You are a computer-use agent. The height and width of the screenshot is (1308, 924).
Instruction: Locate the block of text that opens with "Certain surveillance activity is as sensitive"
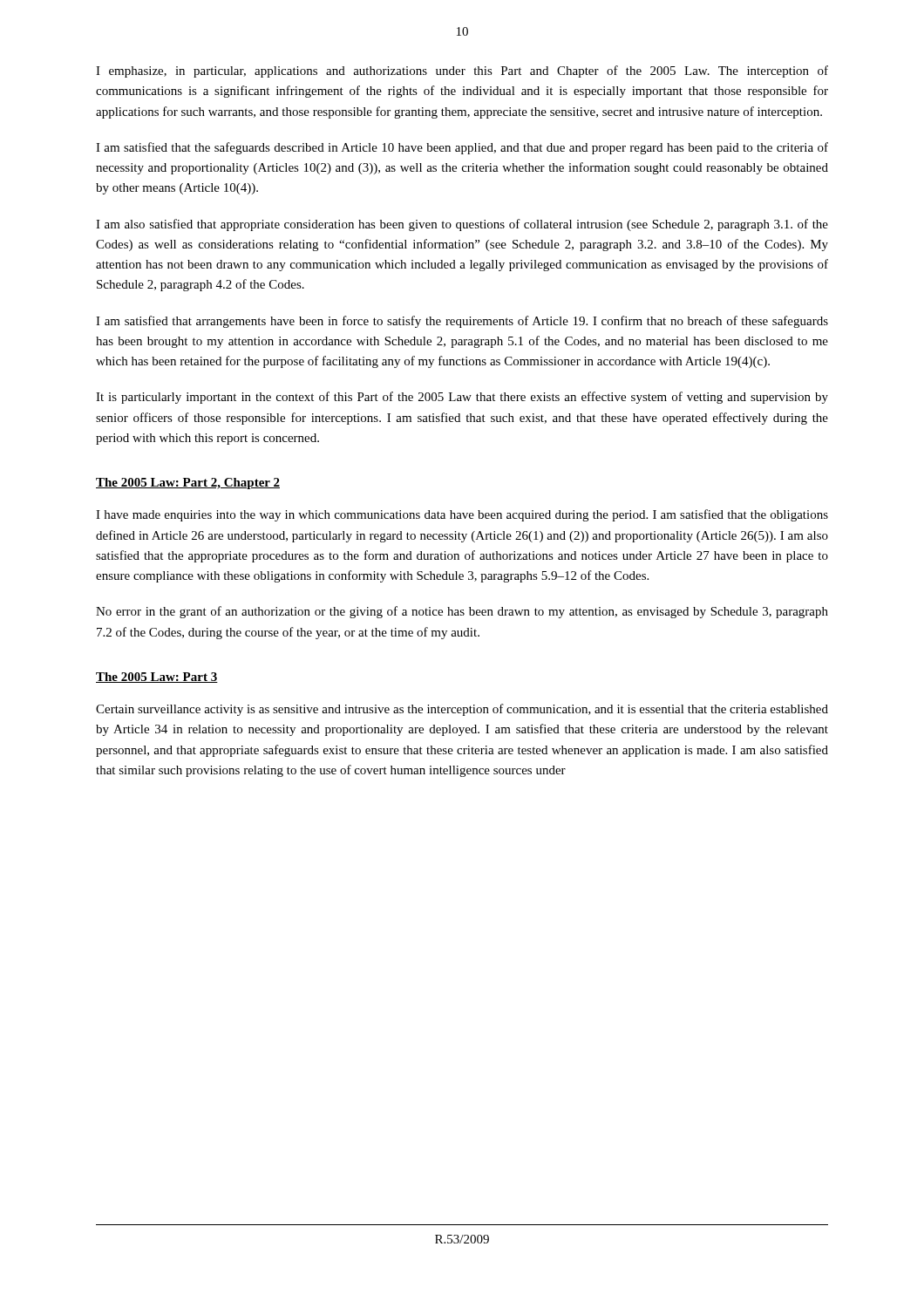coord(462,739)
